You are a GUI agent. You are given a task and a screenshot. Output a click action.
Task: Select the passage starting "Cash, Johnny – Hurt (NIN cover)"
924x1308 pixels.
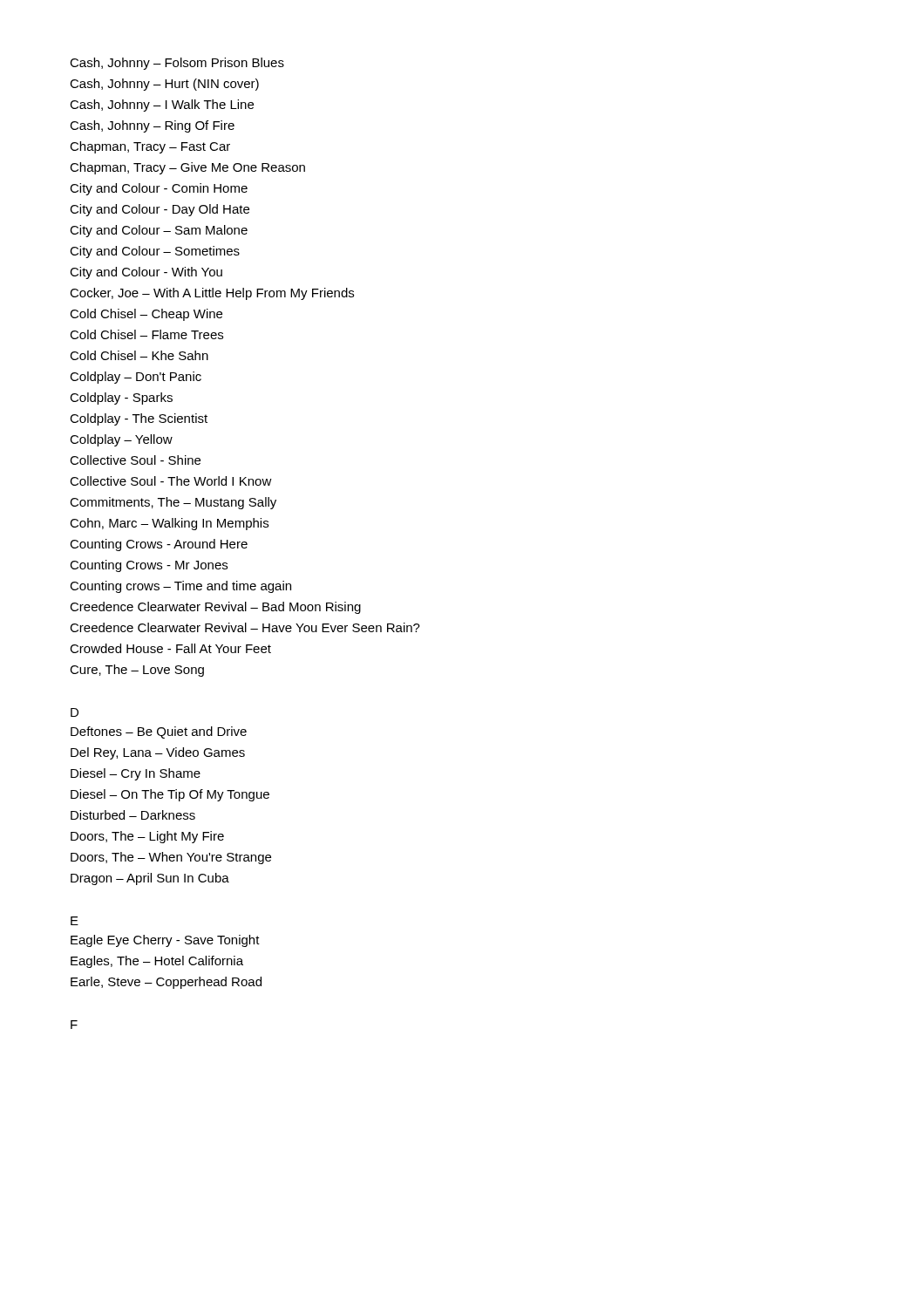(165, 83)
